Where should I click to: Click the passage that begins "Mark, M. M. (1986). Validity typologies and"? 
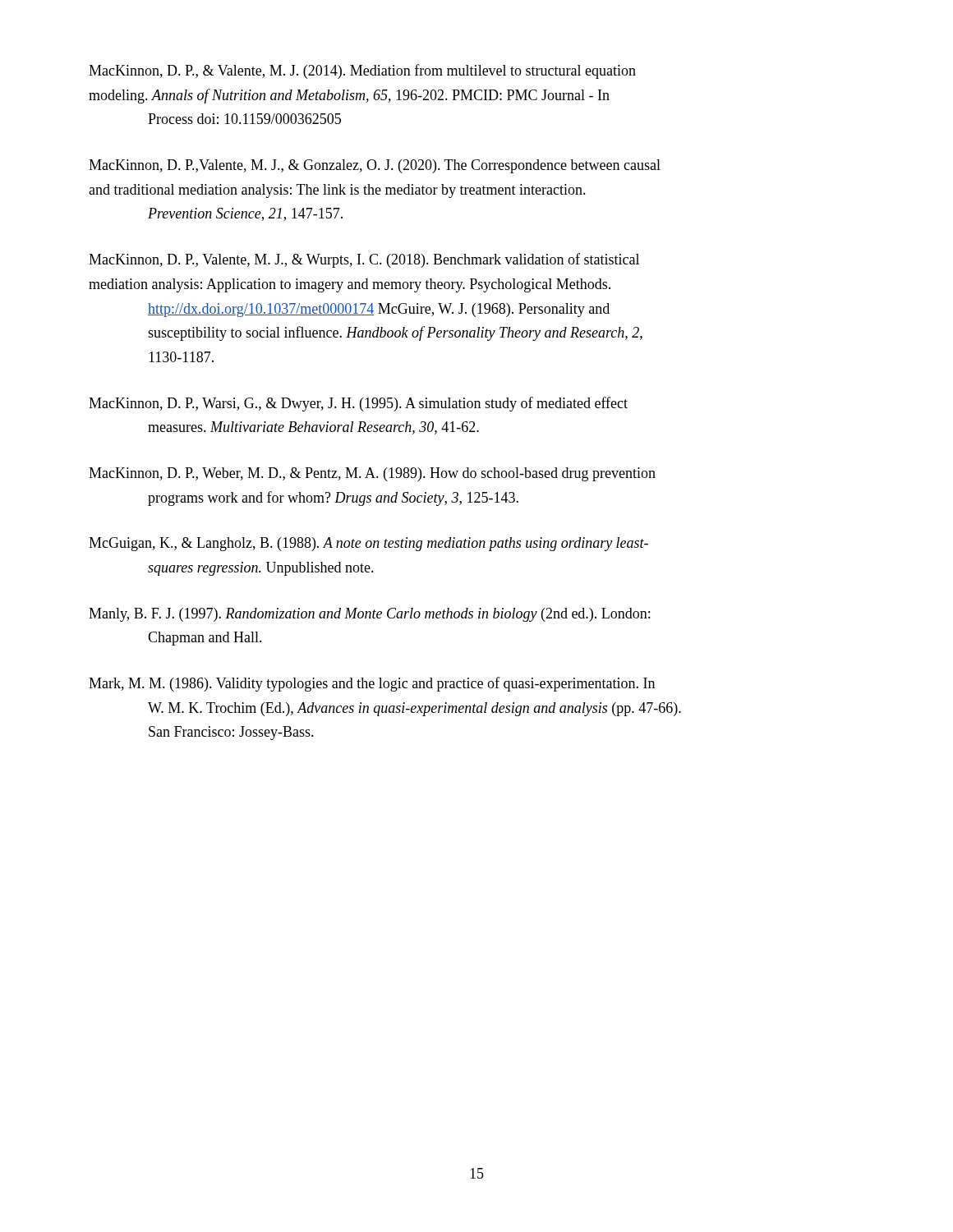pos(385,708)
